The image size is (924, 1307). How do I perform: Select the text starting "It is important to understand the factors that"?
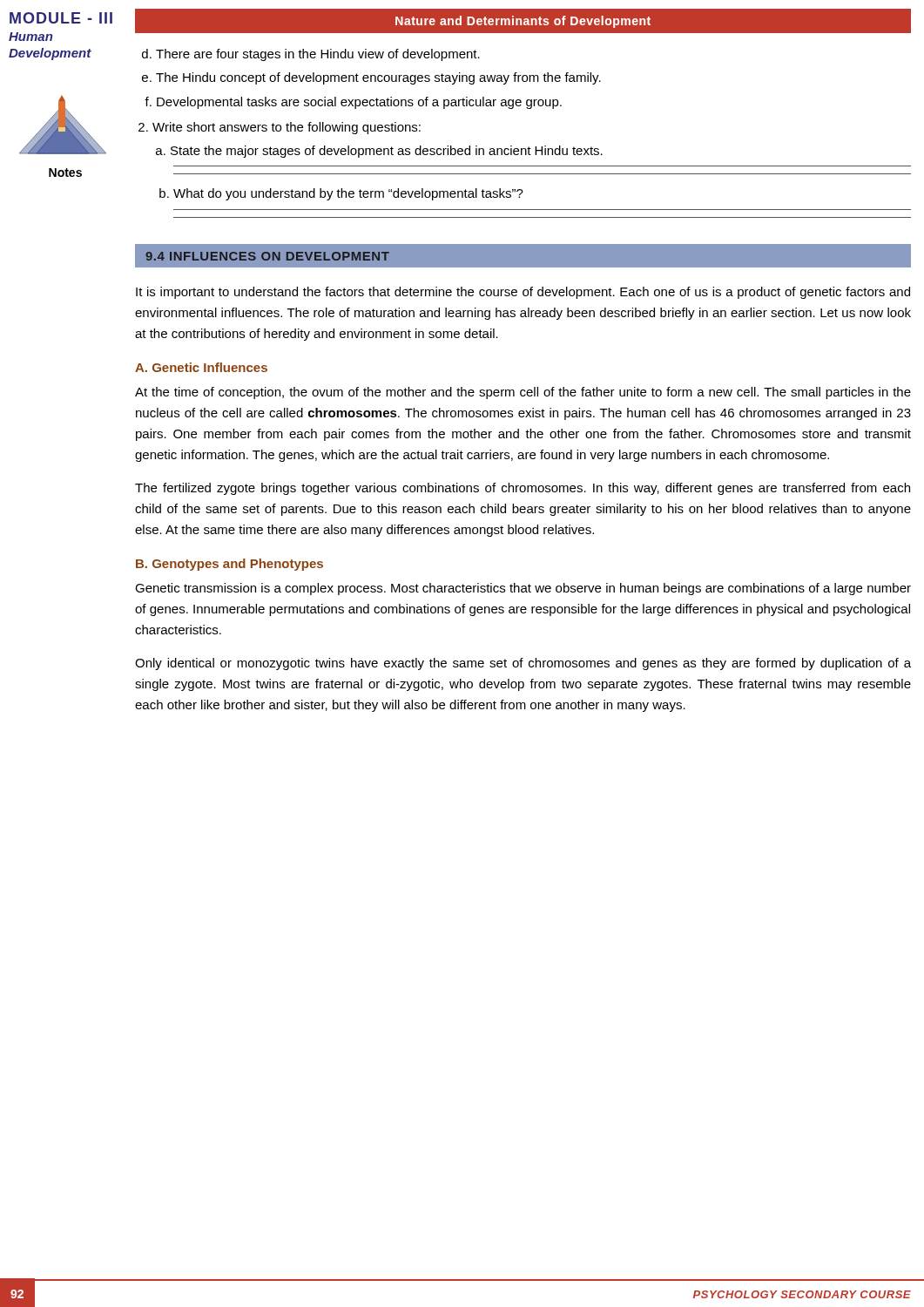pos(523,312)
